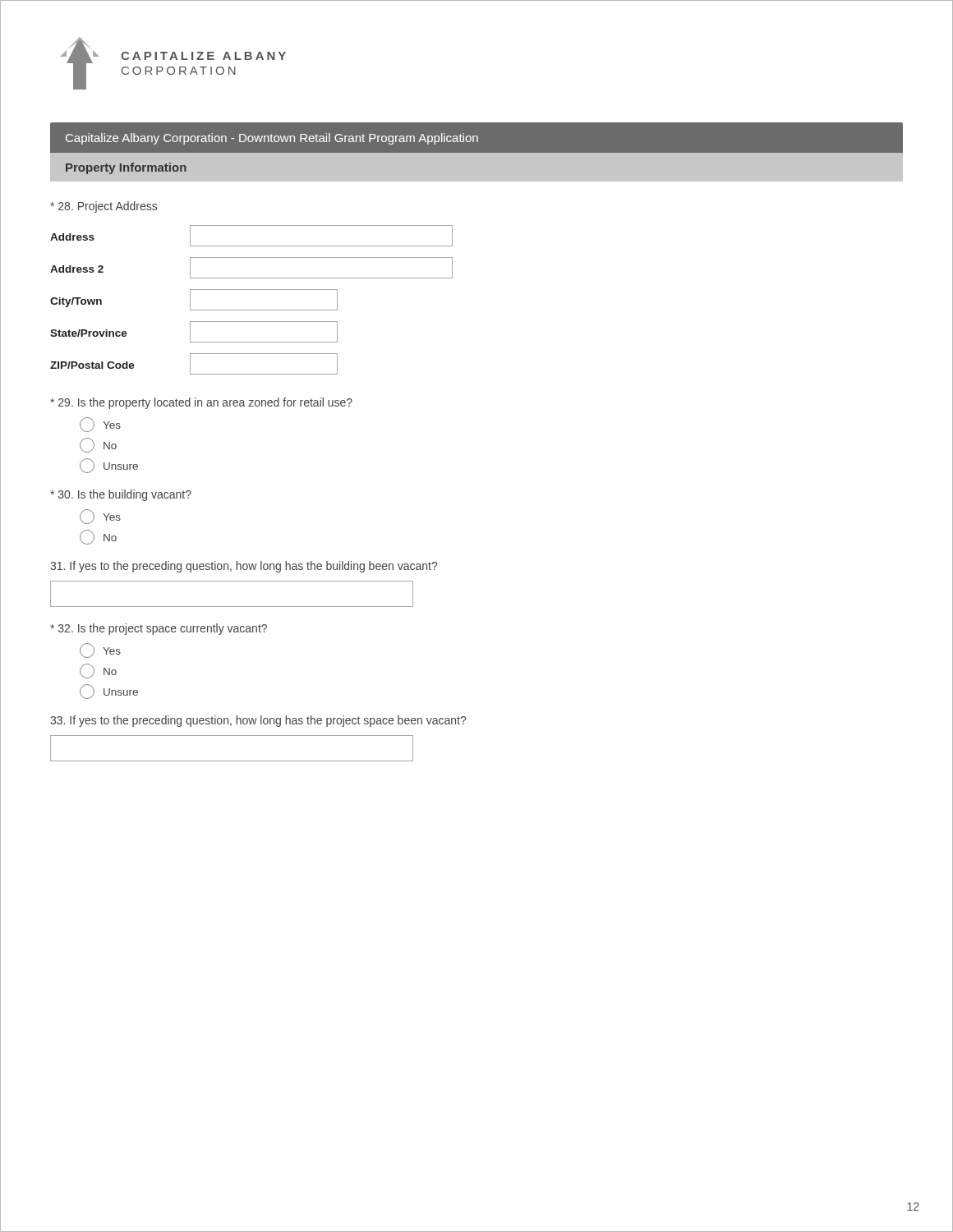This screenshot has height=1232, width=953.
Task: Locate the table
Action: (x=476, y=301)
